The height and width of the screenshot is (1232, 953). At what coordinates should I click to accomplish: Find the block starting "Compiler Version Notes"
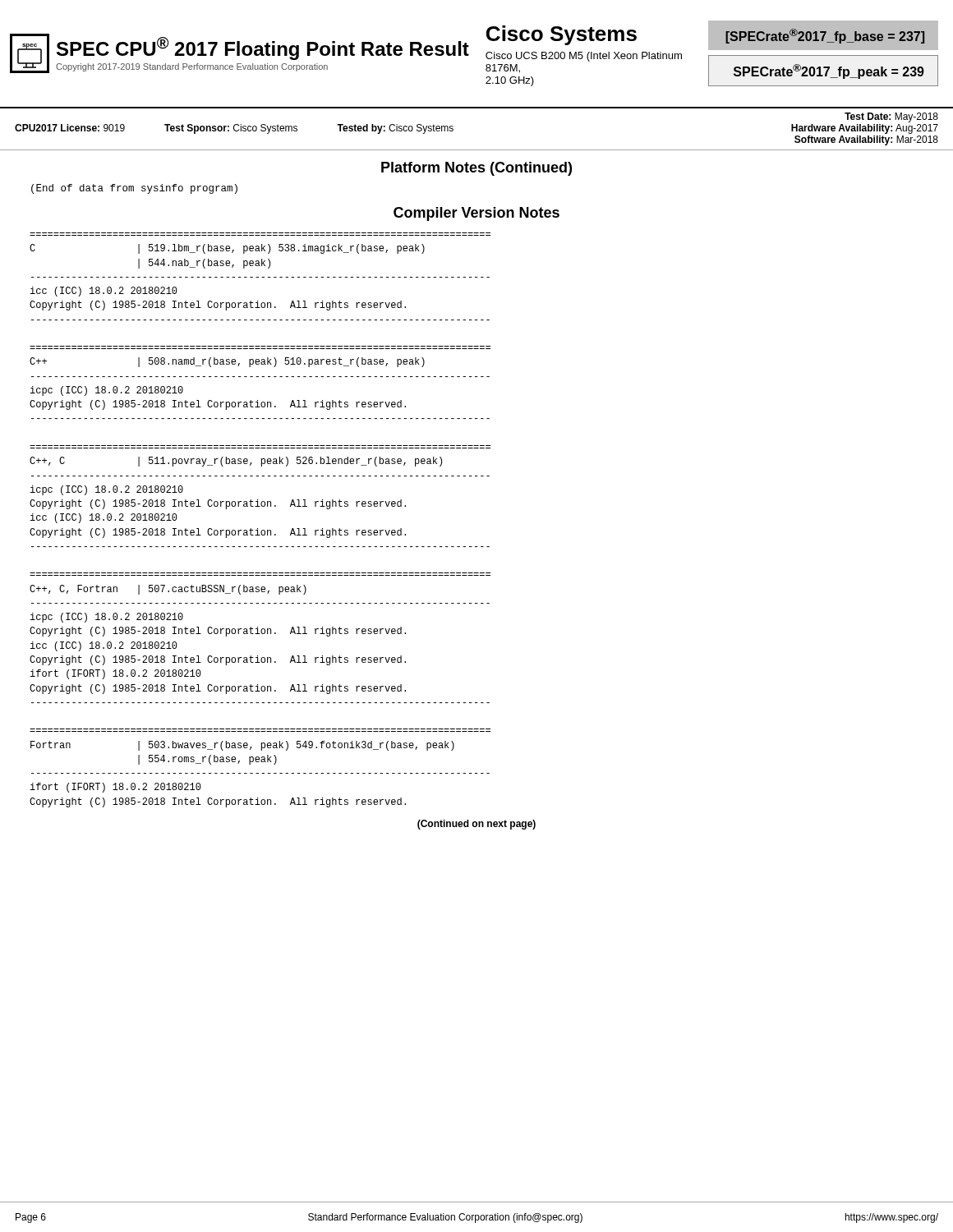[x=476, y=213]
